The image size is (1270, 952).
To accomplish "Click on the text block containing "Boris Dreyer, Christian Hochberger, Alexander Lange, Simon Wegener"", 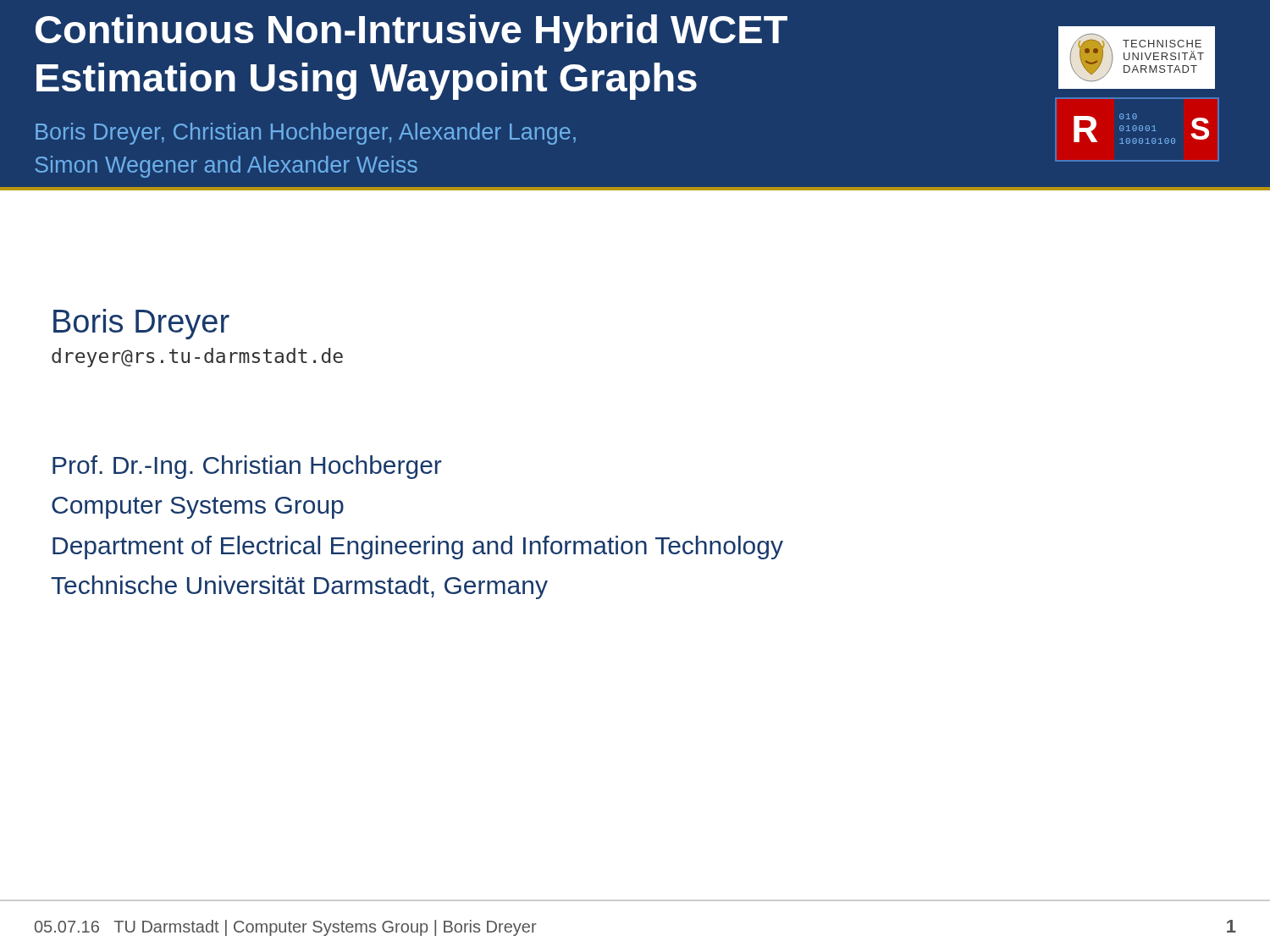I will [x=306, y=148].
